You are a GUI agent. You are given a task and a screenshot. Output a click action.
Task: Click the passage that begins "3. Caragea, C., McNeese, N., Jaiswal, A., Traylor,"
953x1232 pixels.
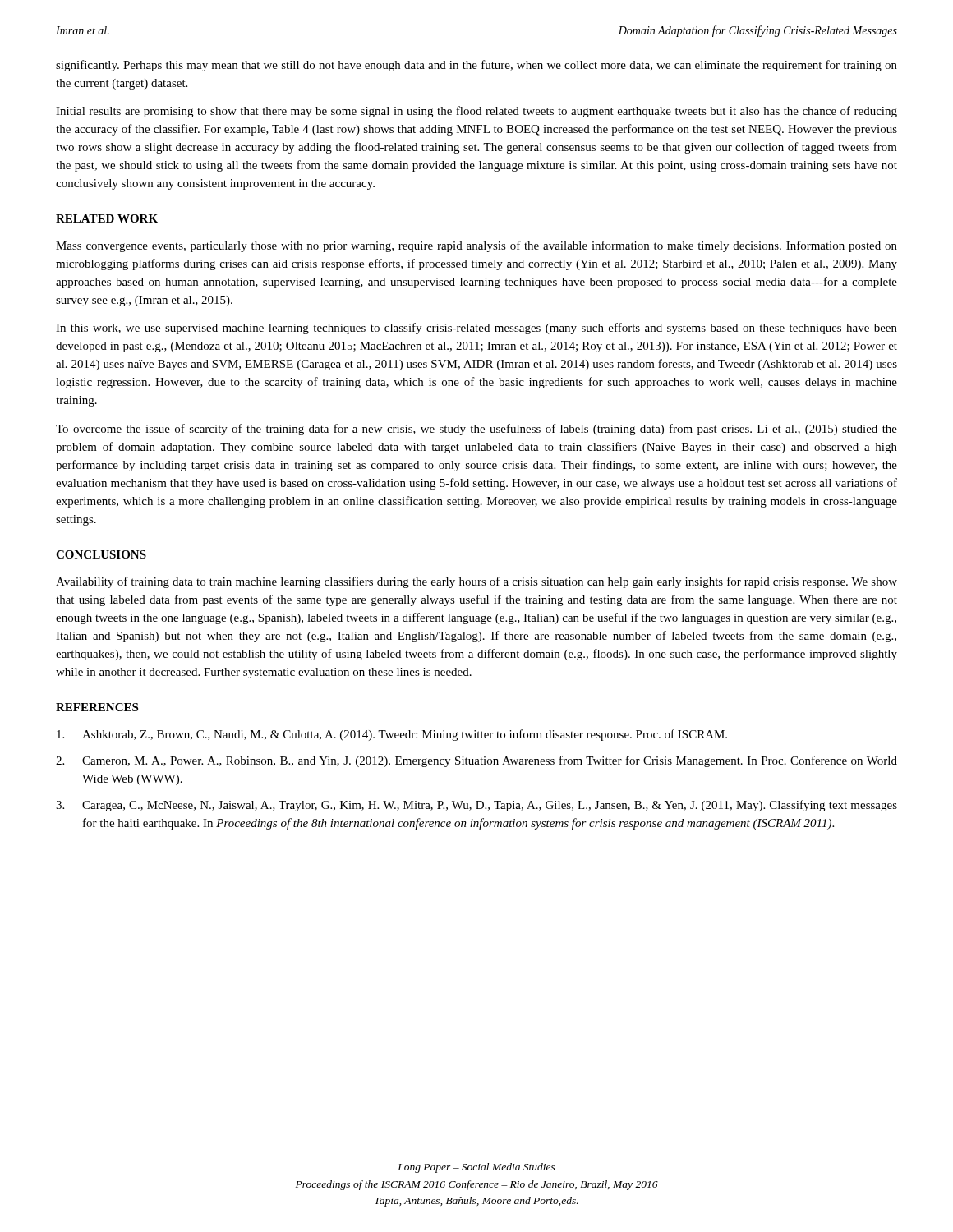pyautogui.click(x=476, y=814)
